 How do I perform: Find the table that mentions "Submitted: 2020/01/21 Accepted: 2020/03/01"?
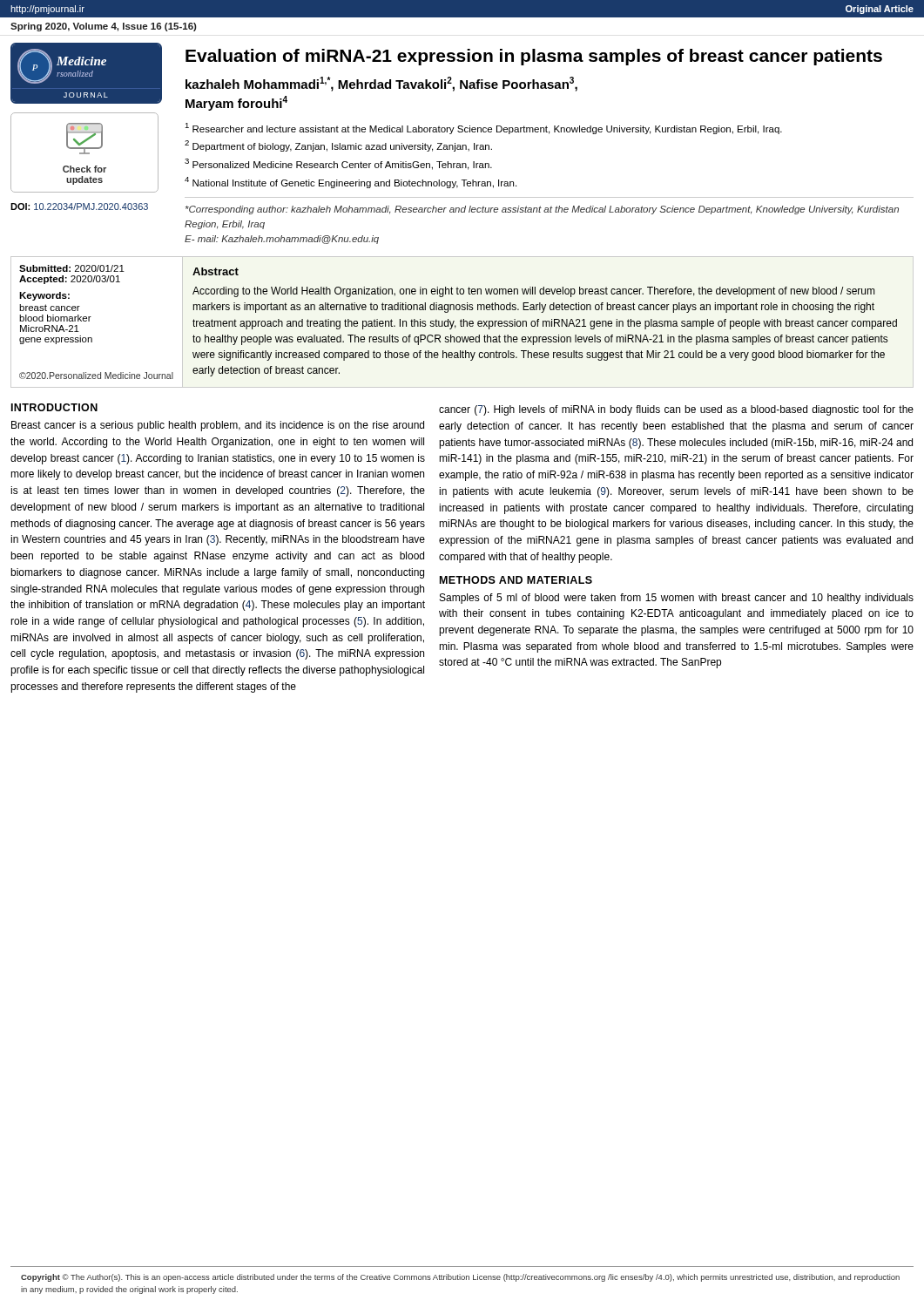[x=462, y=322]
